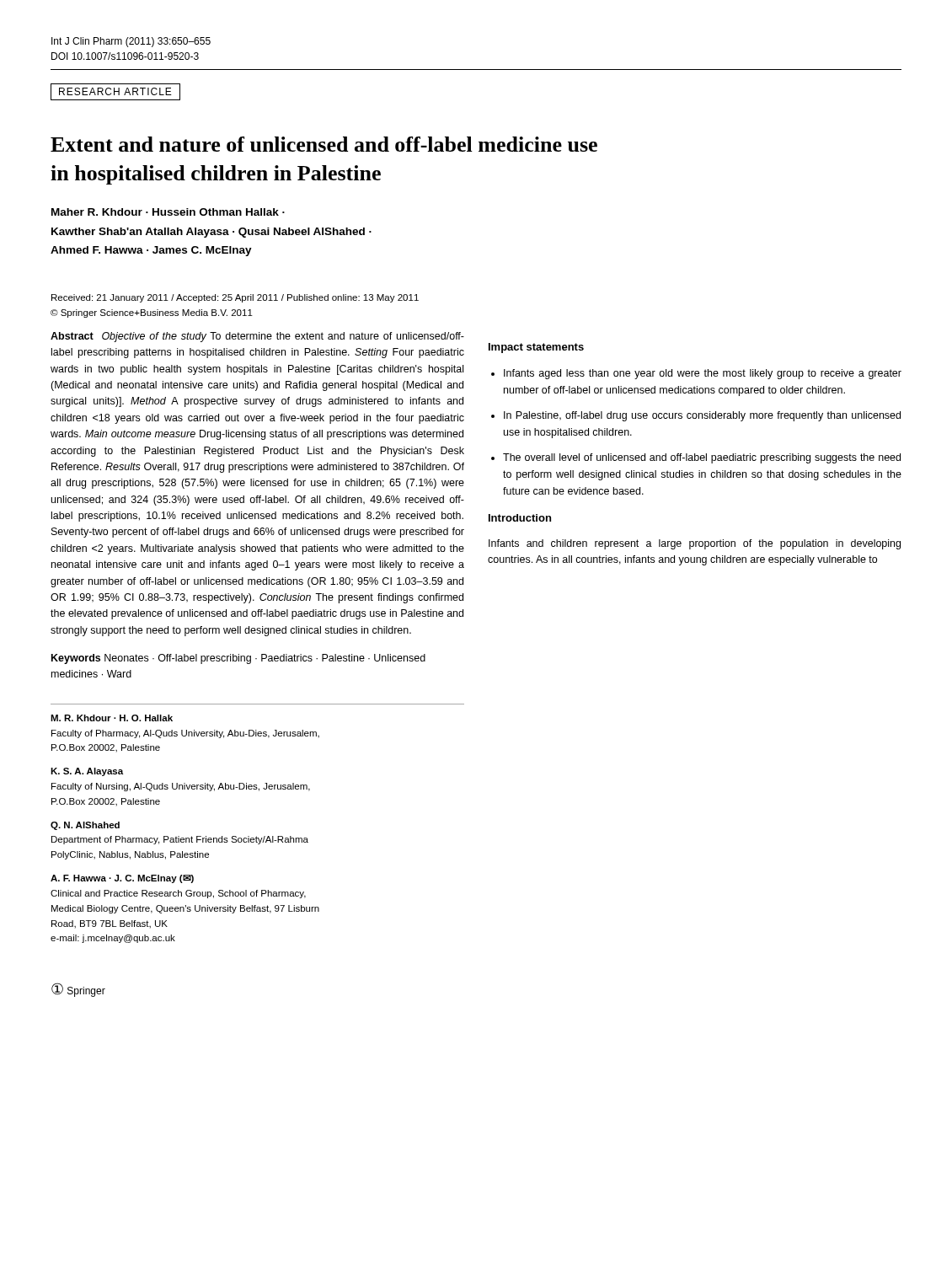Screen dimensions: 1264x952
Task: Where is the passage that starts "Abstract Objective of the study To"?
Action: tap(257, 483)
